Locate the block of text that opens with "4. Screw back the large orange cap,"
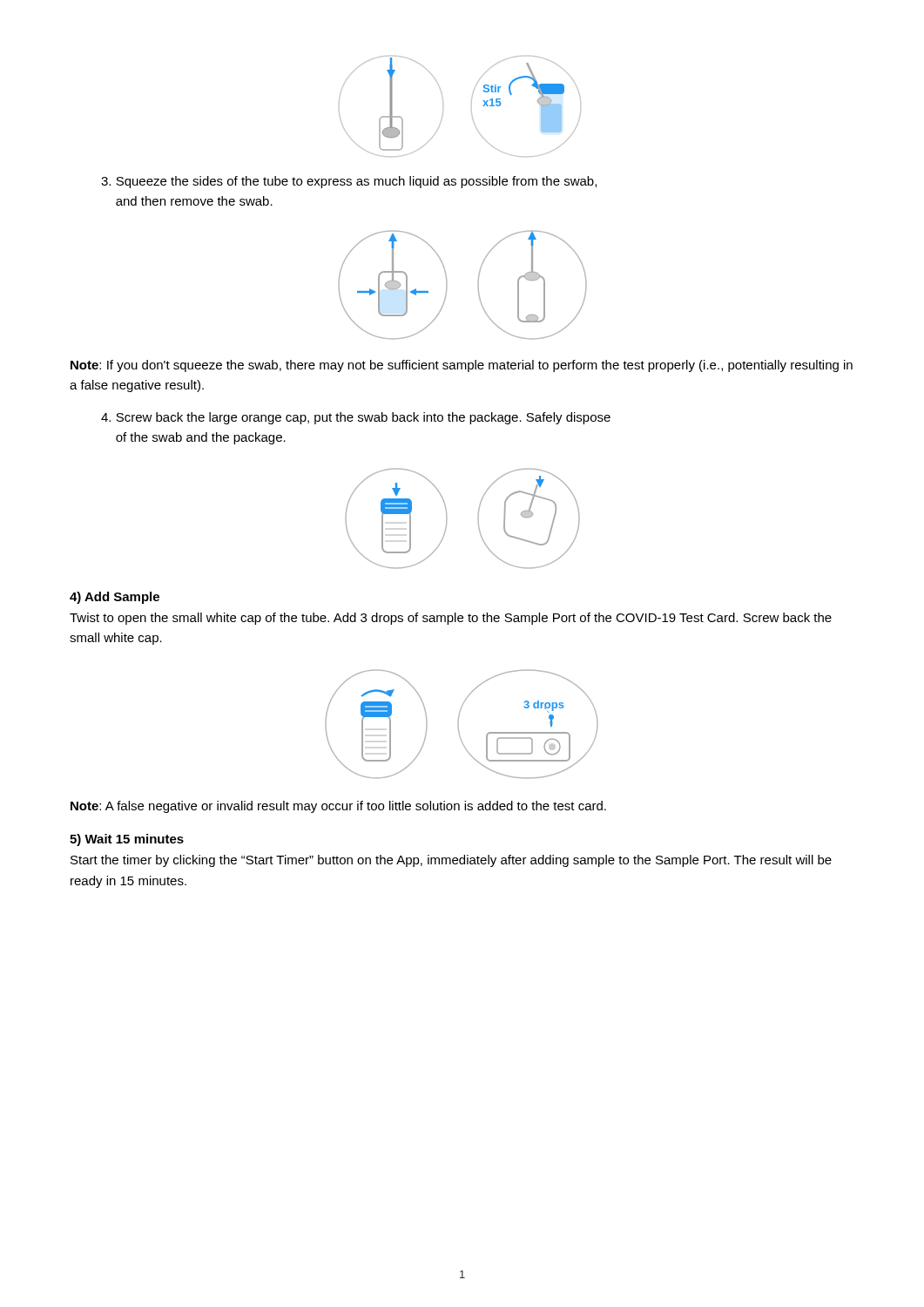924x1307 pixels. [x=356, y=427]
